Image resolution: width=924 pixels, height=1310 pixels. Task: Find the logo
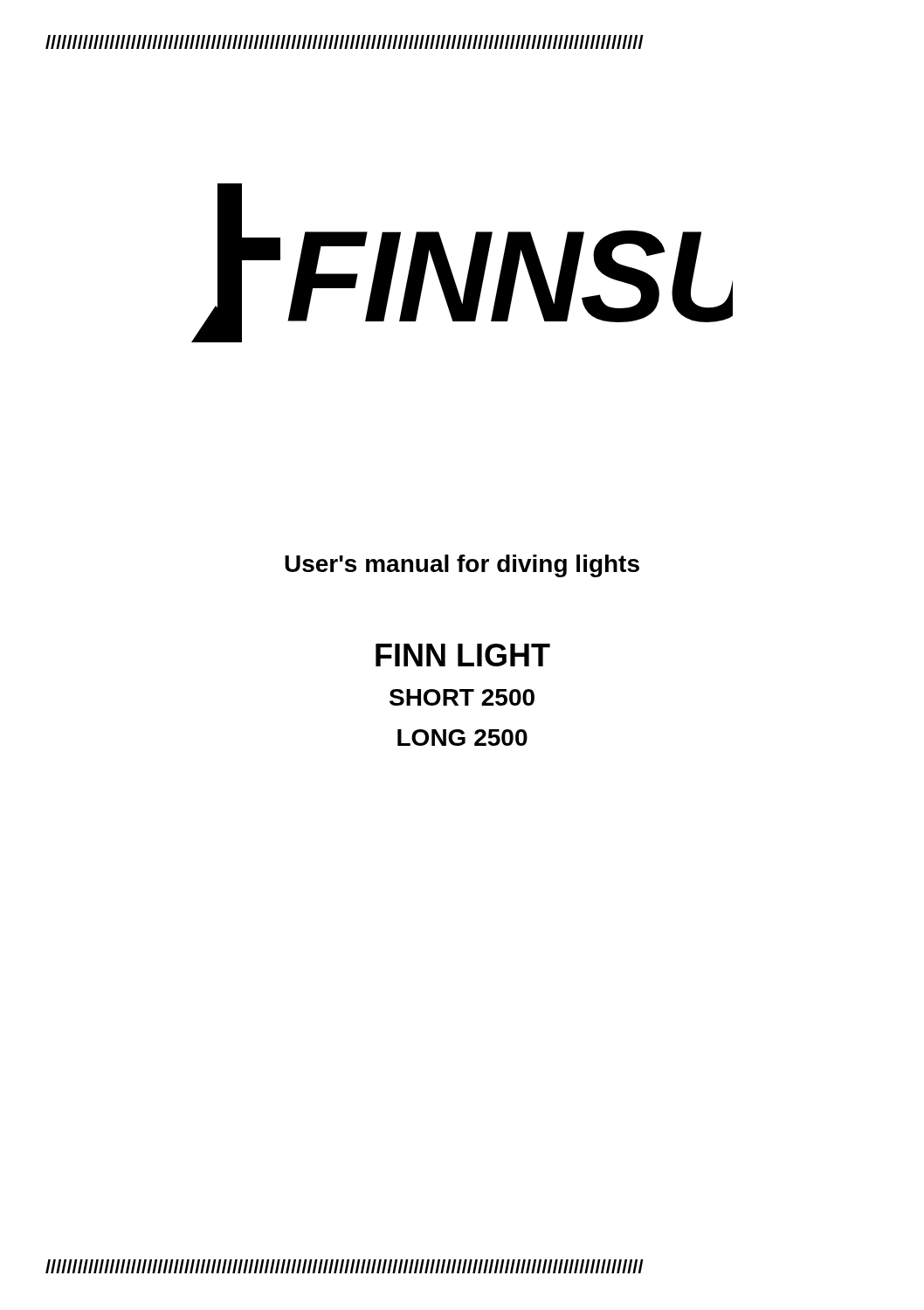[462, 262]
